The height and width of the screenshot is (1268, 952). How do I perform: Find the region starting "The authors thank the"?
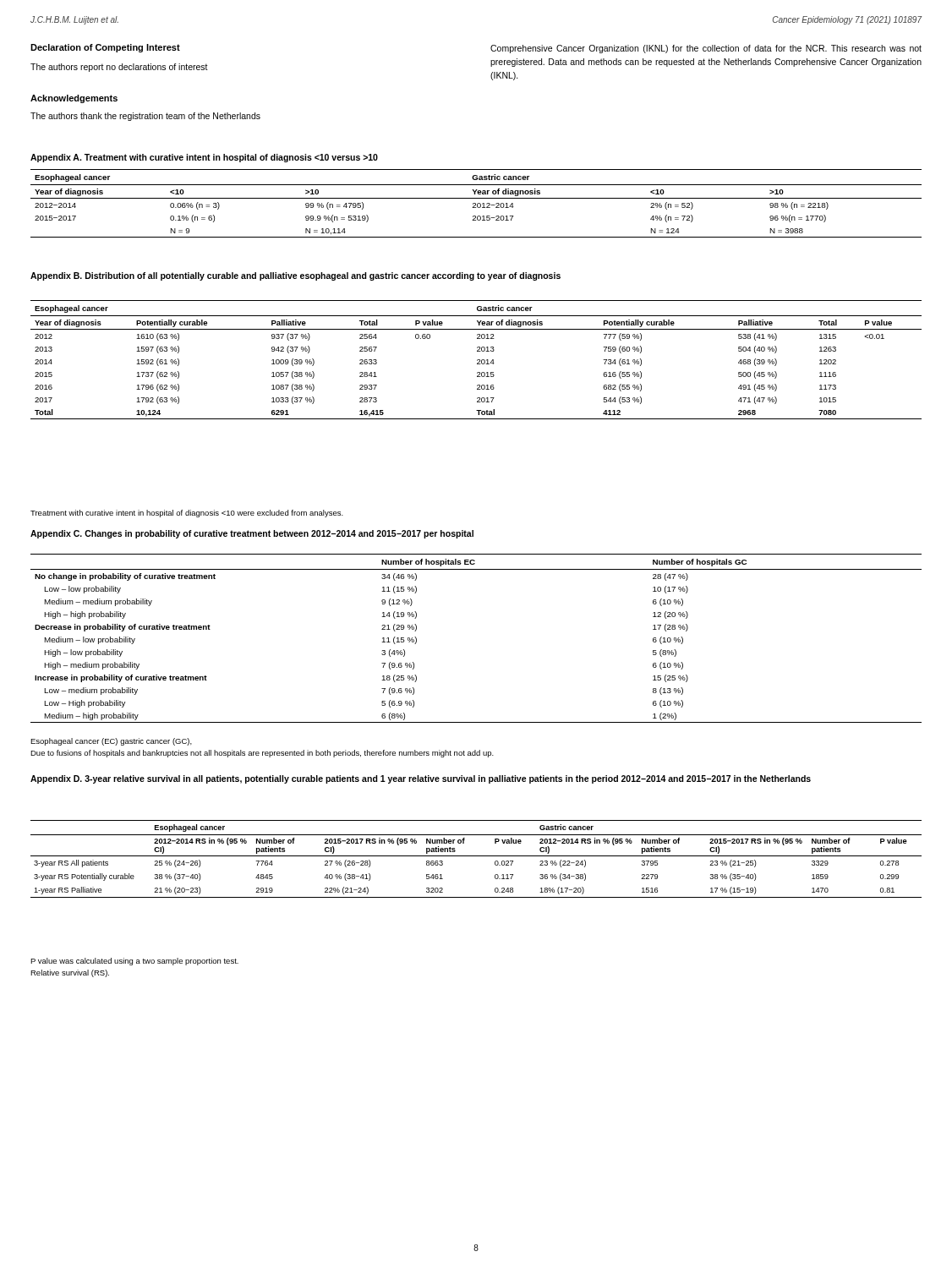tap(145, 116)
